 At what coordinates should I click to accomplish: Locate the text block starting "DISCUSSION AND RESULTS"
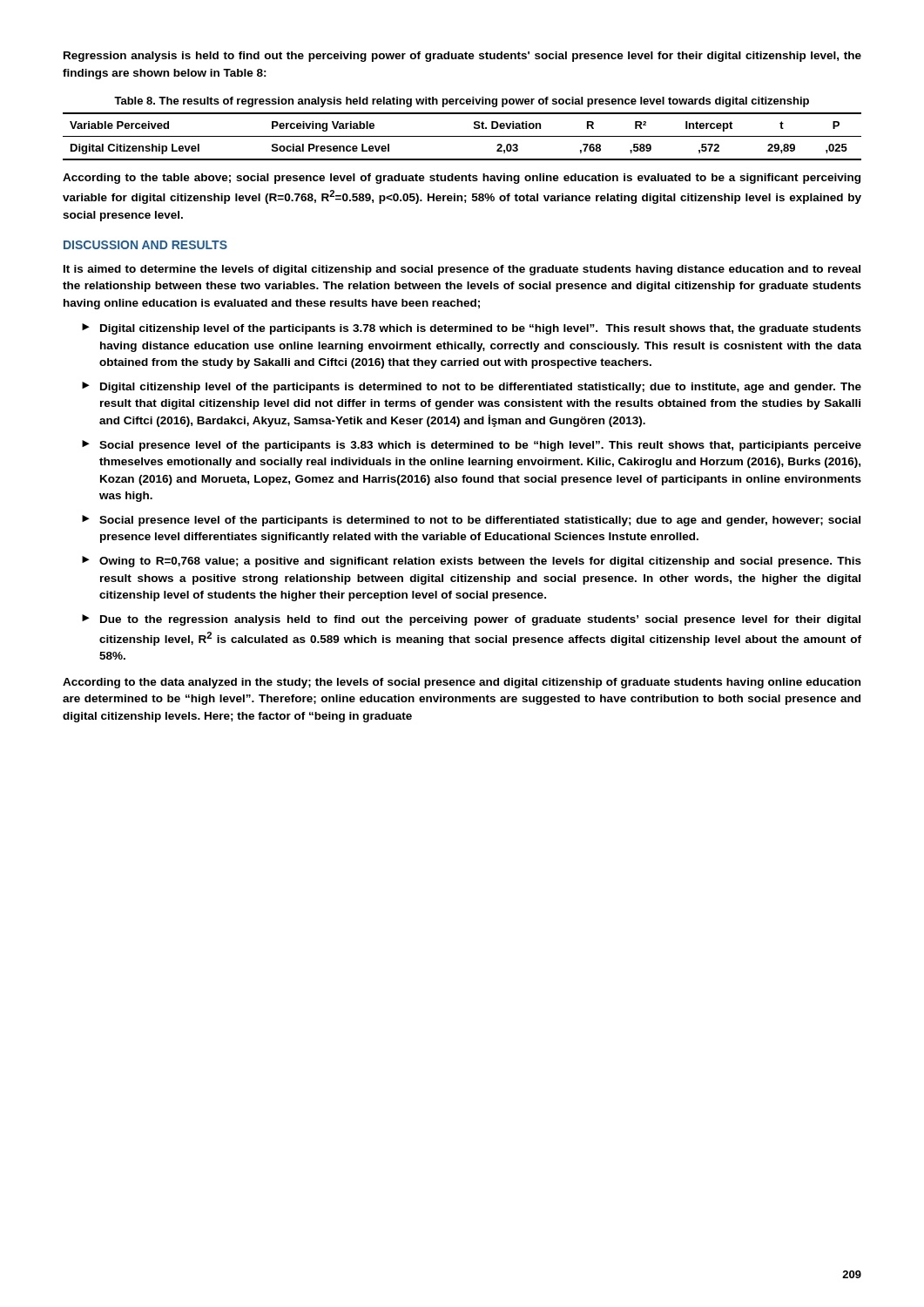coord(145,244)
